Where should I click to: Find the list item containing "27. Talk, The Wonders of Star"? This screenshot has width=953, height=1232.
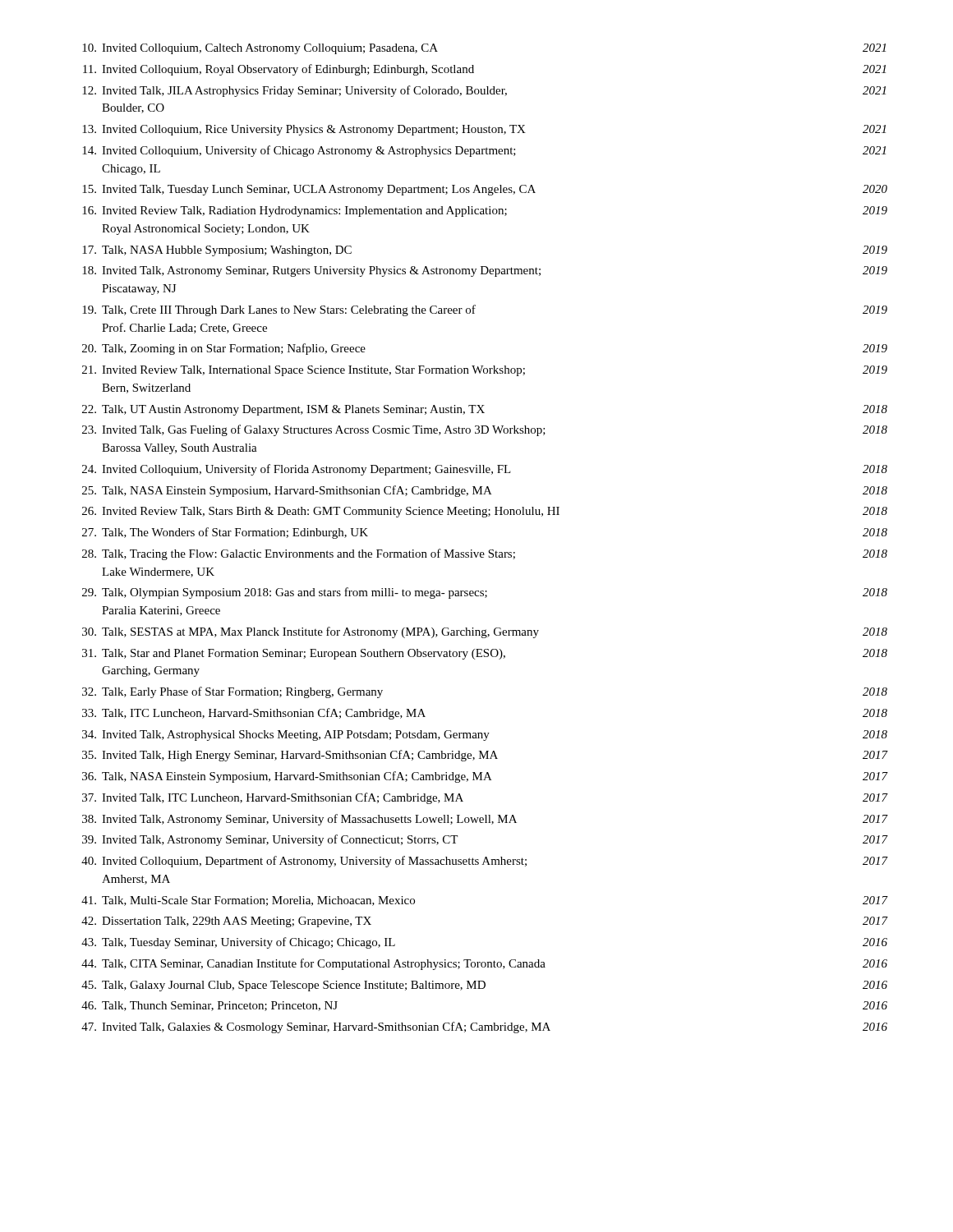coord(226,533)
